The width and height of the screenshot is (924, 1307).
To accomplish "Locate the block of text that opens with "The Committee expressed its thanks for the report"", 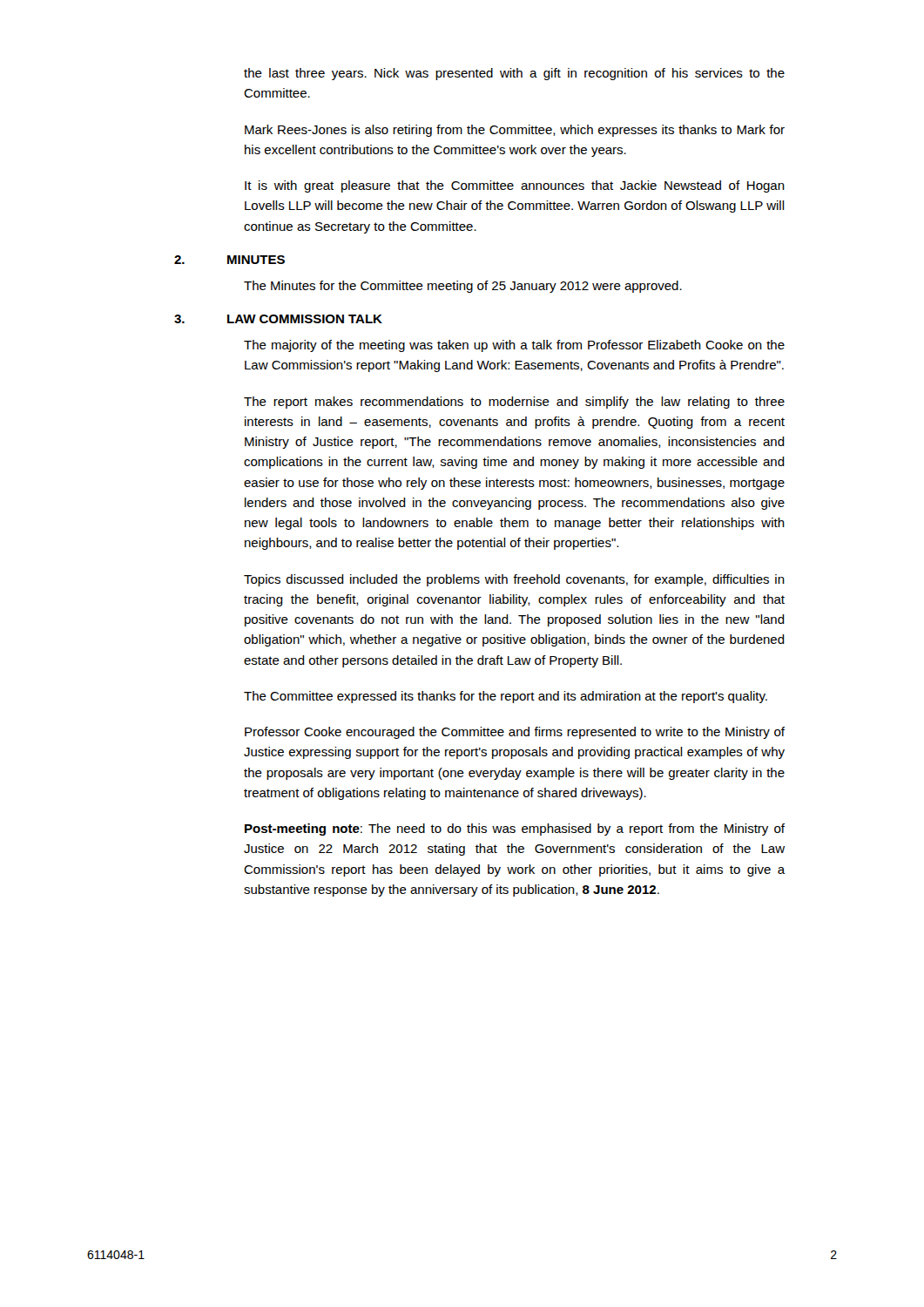I will [506, 696].
